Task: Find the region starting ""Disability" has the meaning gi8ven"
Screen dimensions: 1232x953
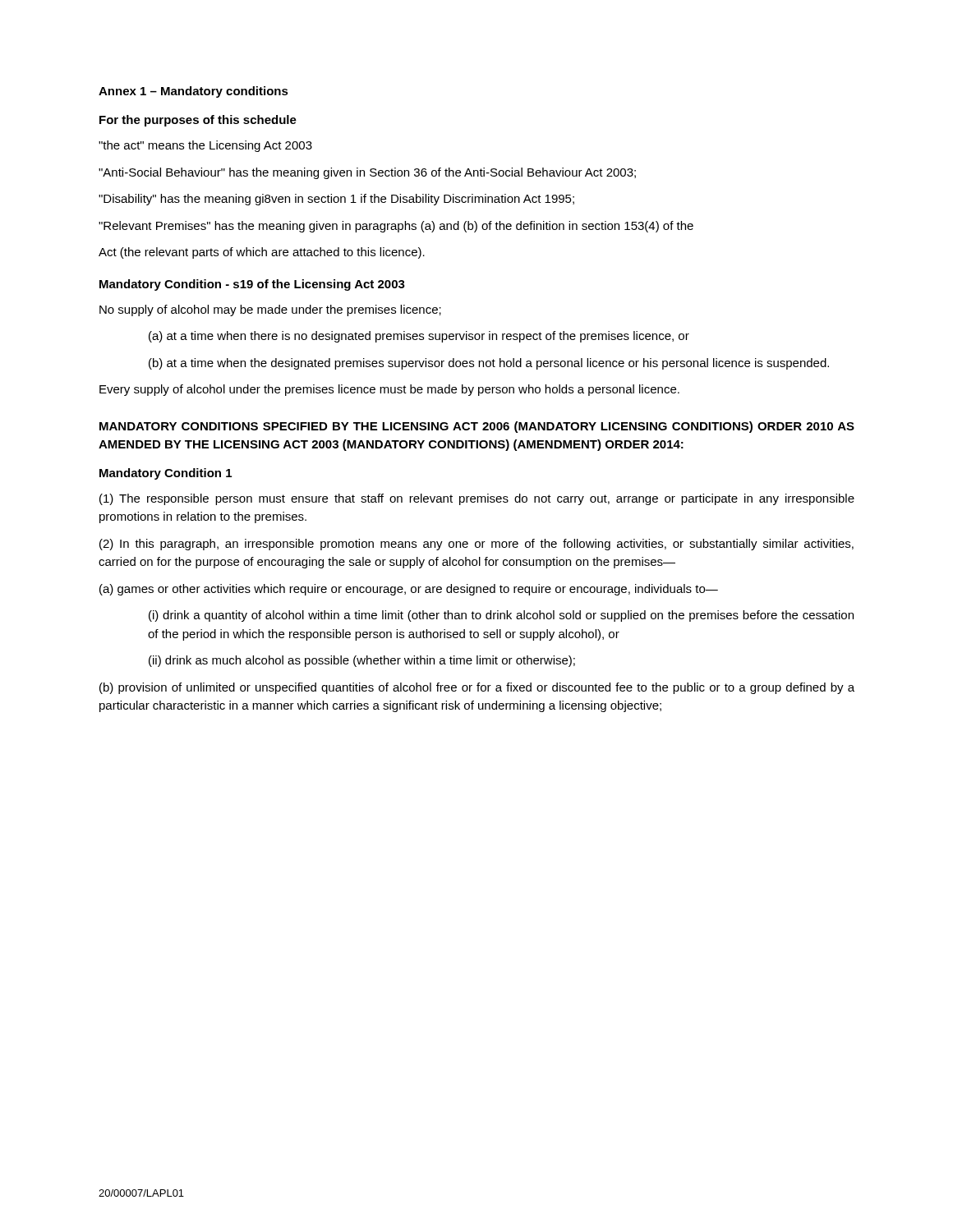Action: (337, 198)
